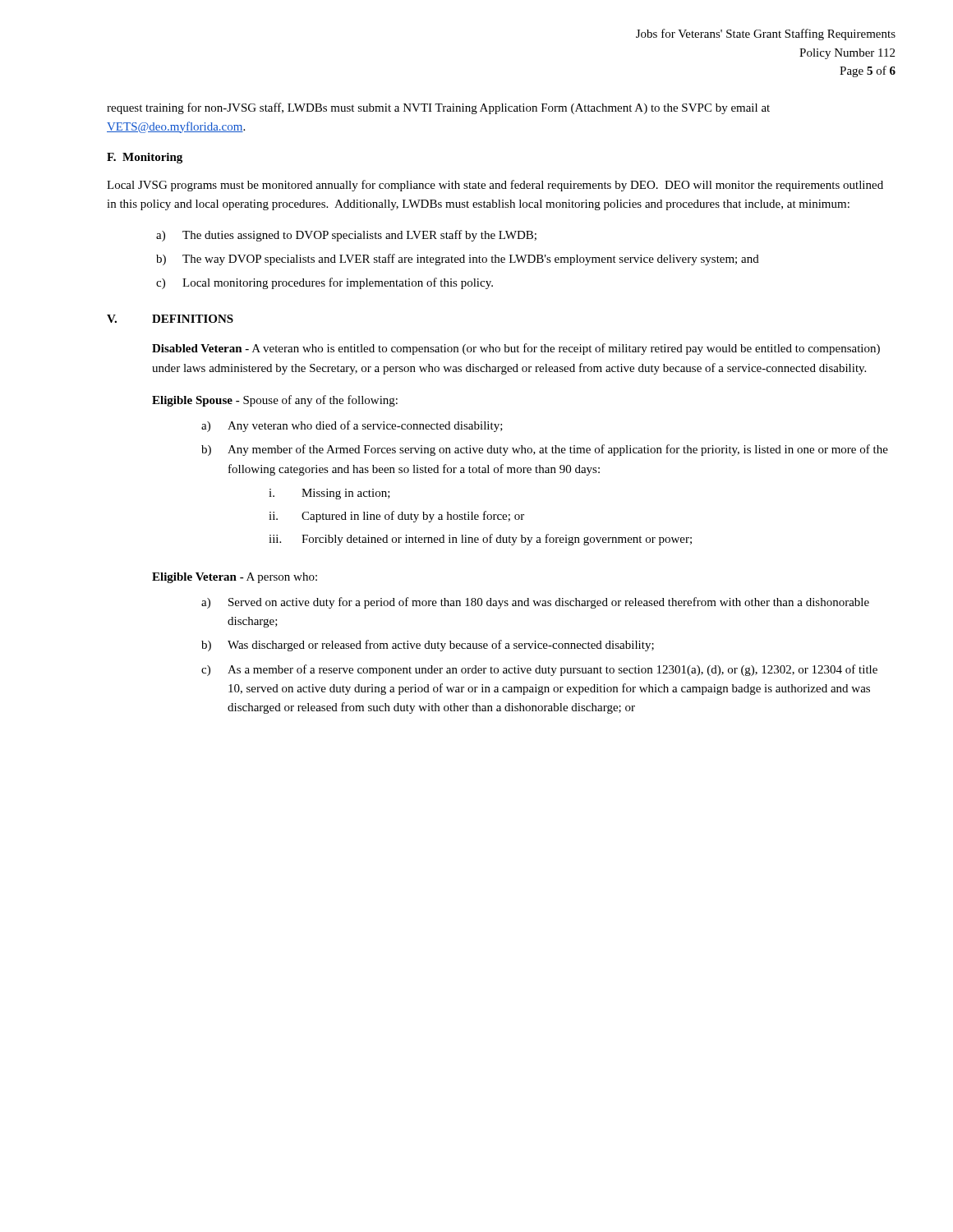This screenshot has height=1232, width=953.
Task: Locate the text block starting "i. Missing in action;"
Action: 329,494
